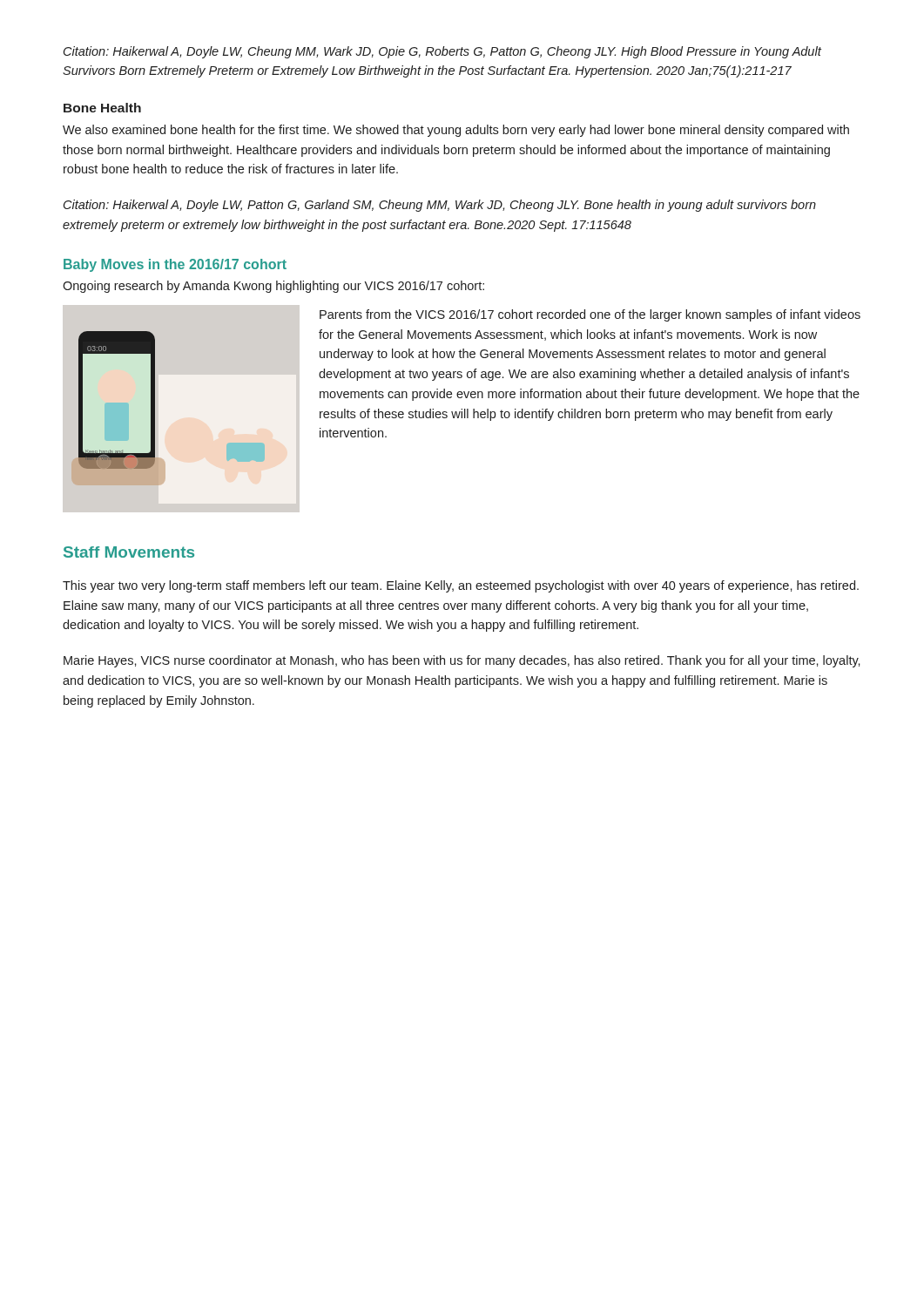
Task: Find the text block starting "Bone Health"
Action: [x=102, y=108]
